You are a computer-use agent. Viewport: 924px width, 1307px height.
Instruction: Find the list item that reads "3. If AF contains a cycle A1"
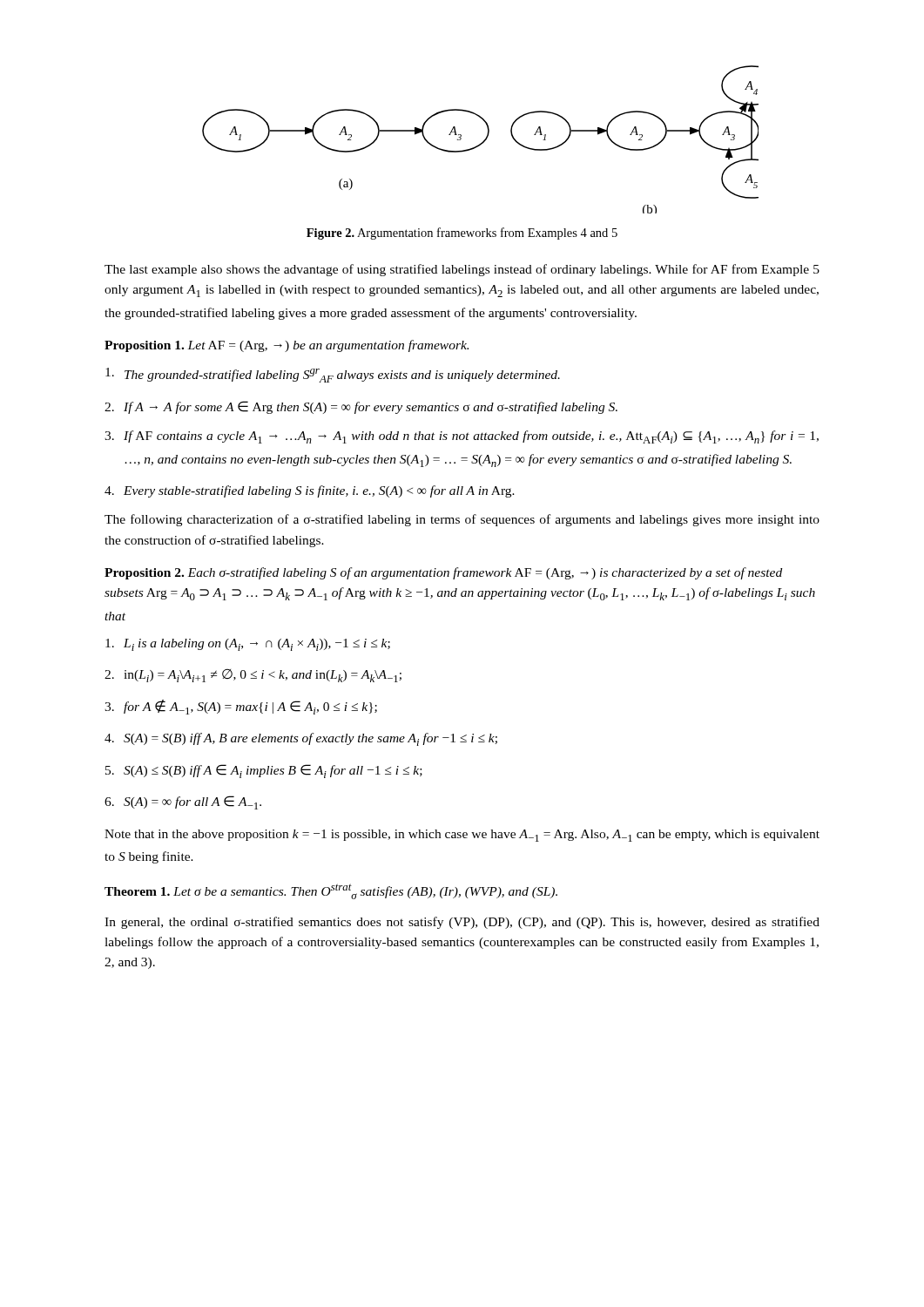point(462,448)
